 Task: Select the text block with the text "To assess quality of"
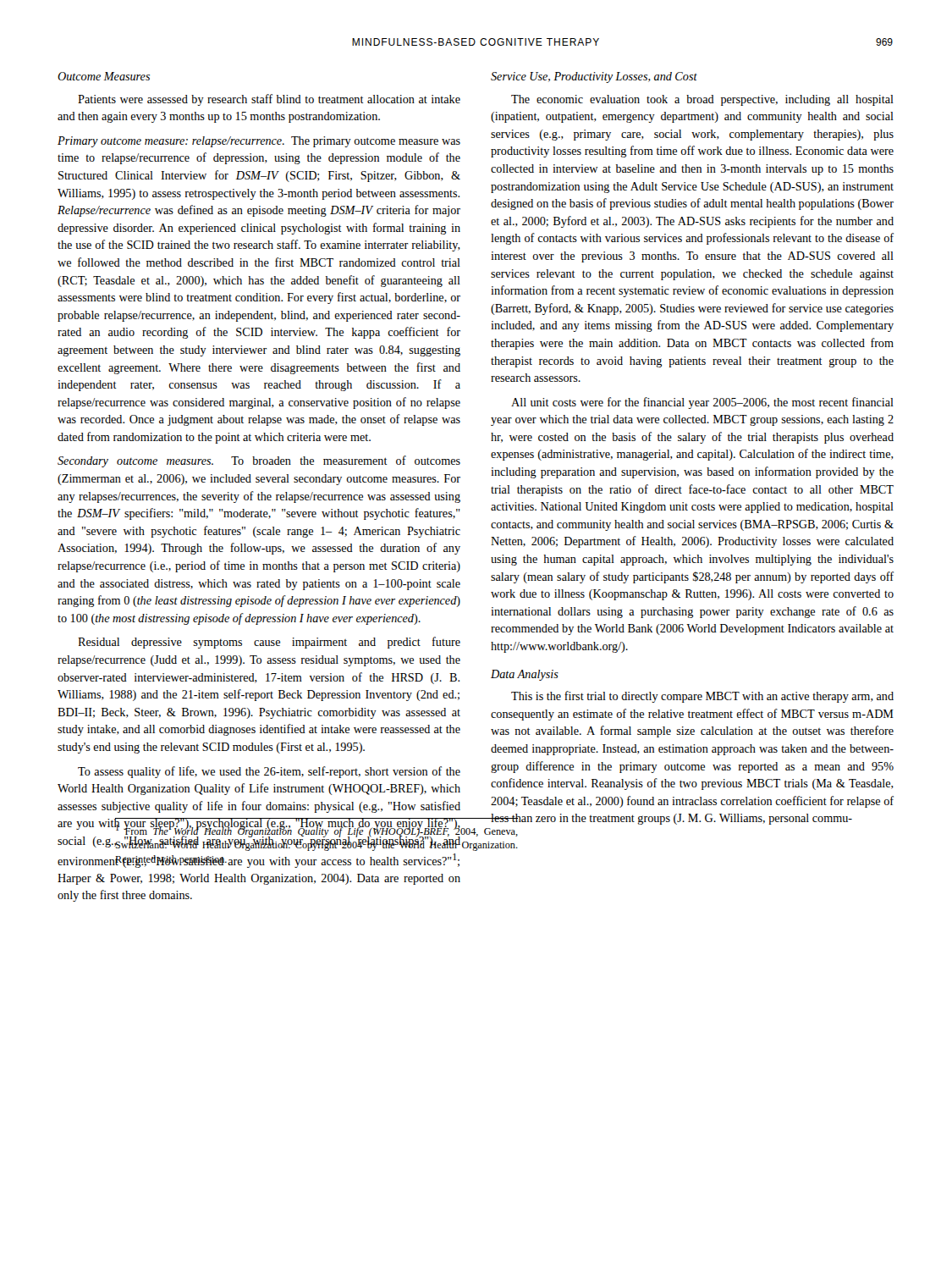click(x=259, y=833)
